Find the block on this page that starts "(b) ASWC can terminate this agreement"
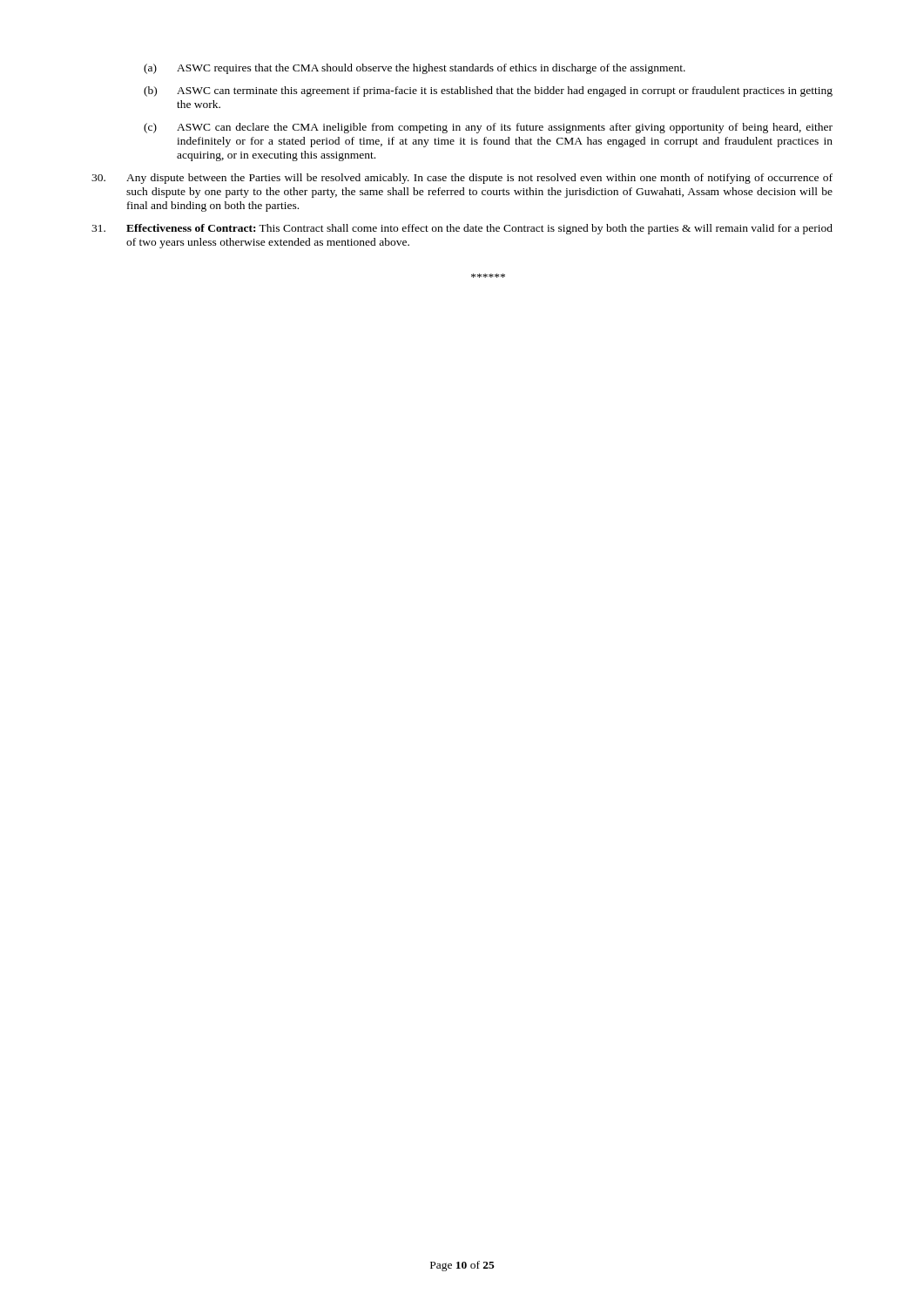The image size is (924, 1307). click(488, 98)
